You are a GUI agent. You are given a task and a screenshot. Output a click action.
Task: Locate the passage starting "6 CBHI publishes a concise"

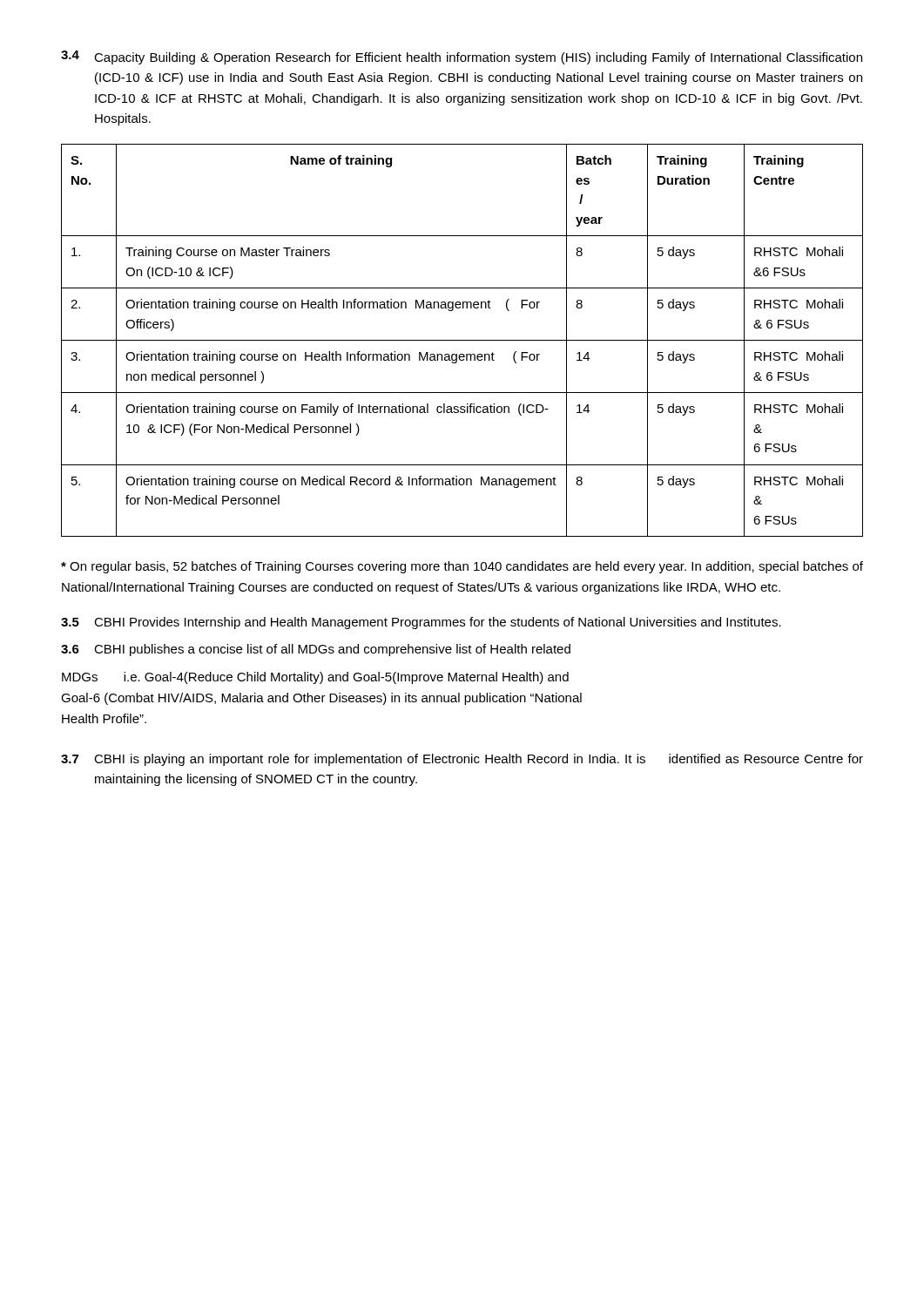(x=462, y=649)
